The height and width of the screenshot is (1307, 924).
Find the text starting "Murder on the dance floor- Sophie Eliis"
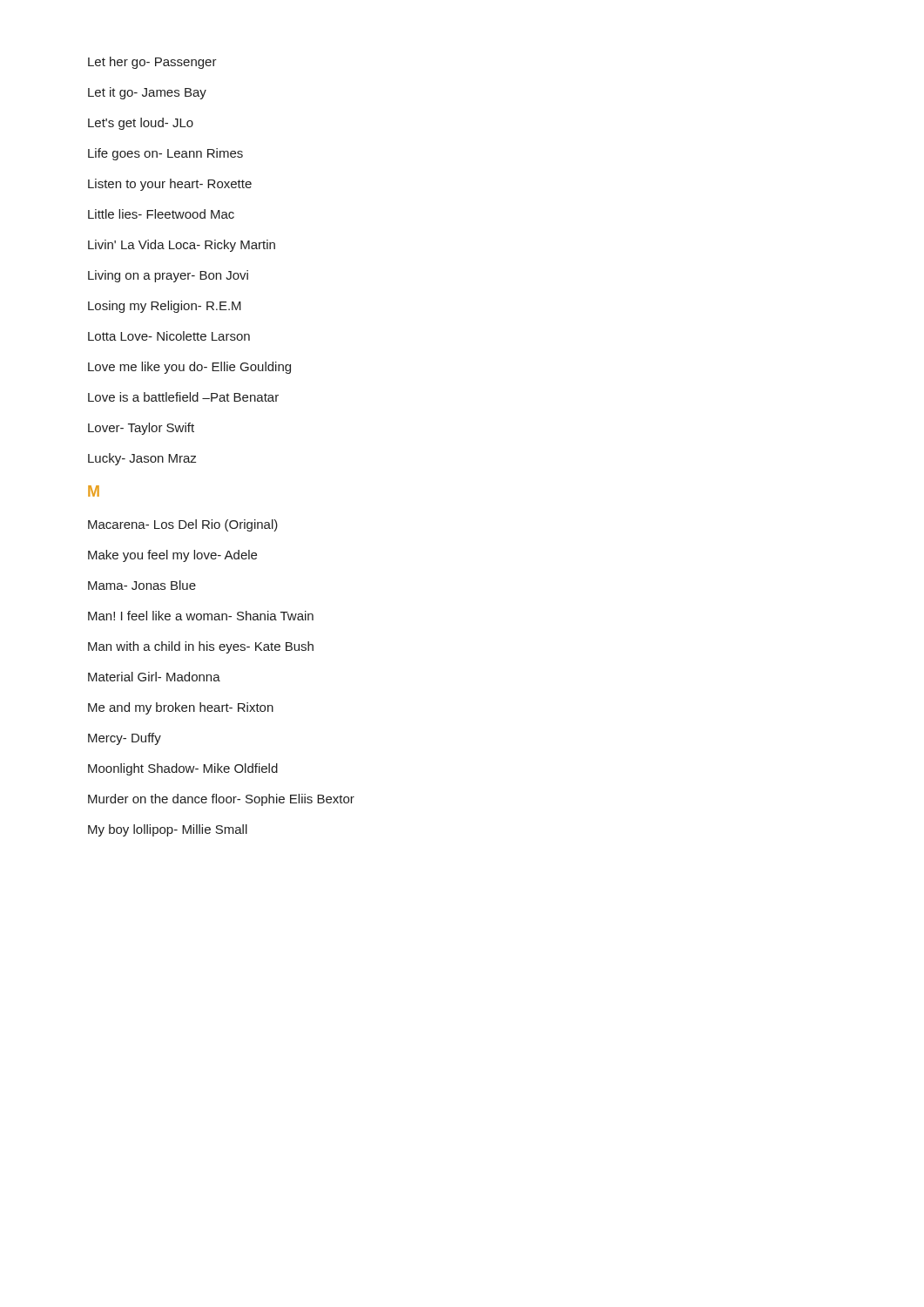pos(221,799)
